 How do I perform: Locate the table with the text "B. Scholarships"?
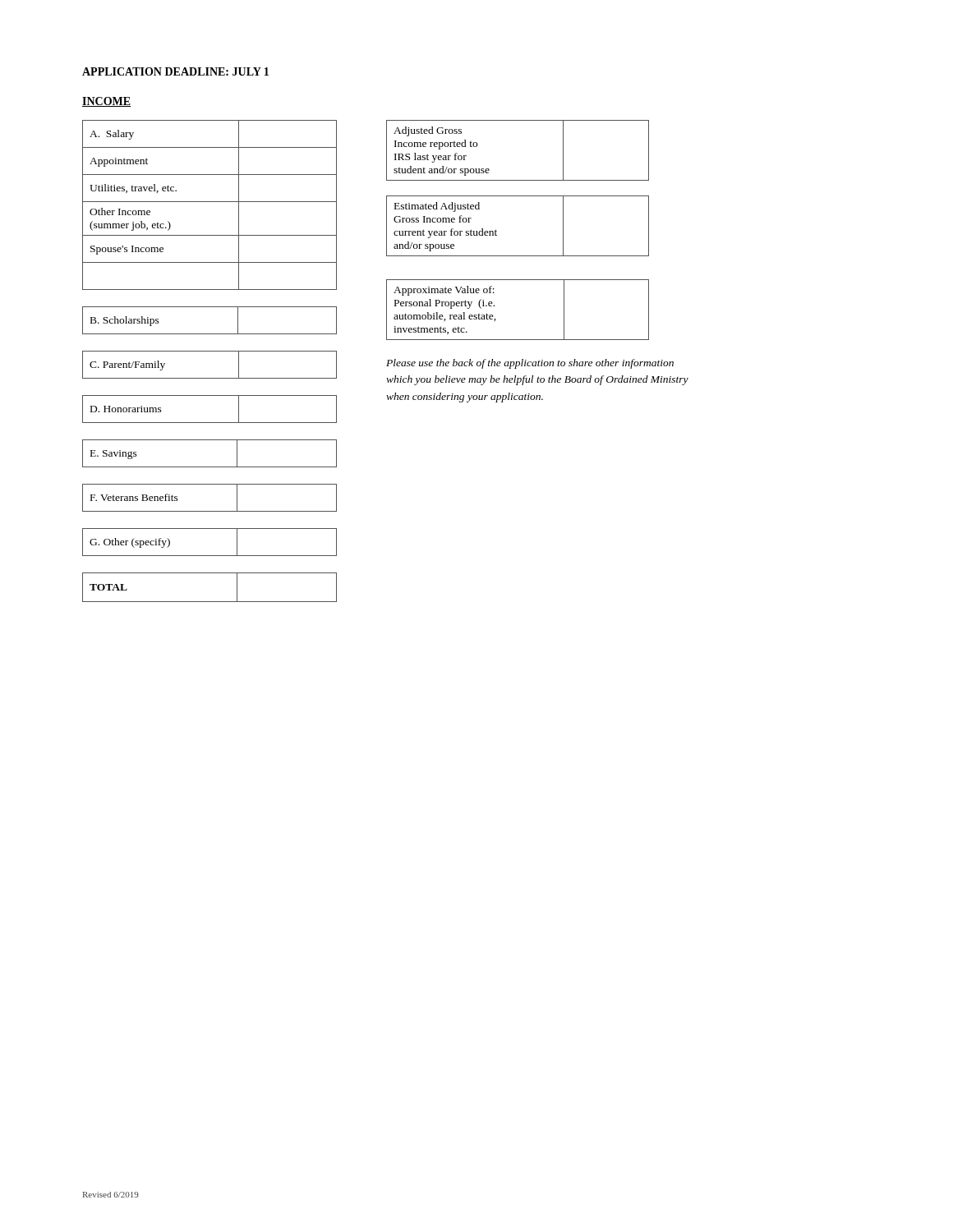(x=209, y=320)
